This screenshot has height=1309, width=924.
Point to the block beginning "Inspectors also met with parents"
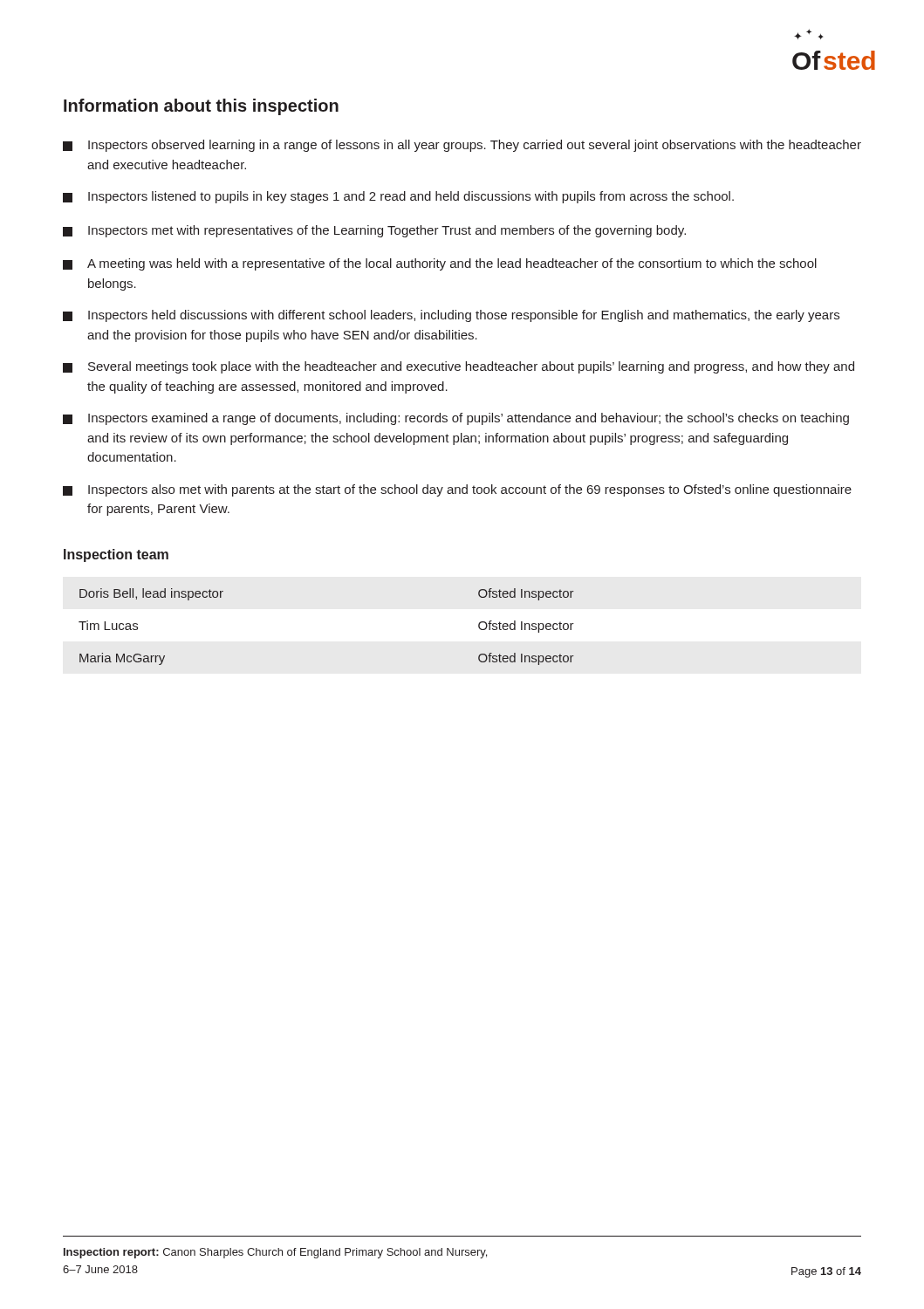point(462,499)
